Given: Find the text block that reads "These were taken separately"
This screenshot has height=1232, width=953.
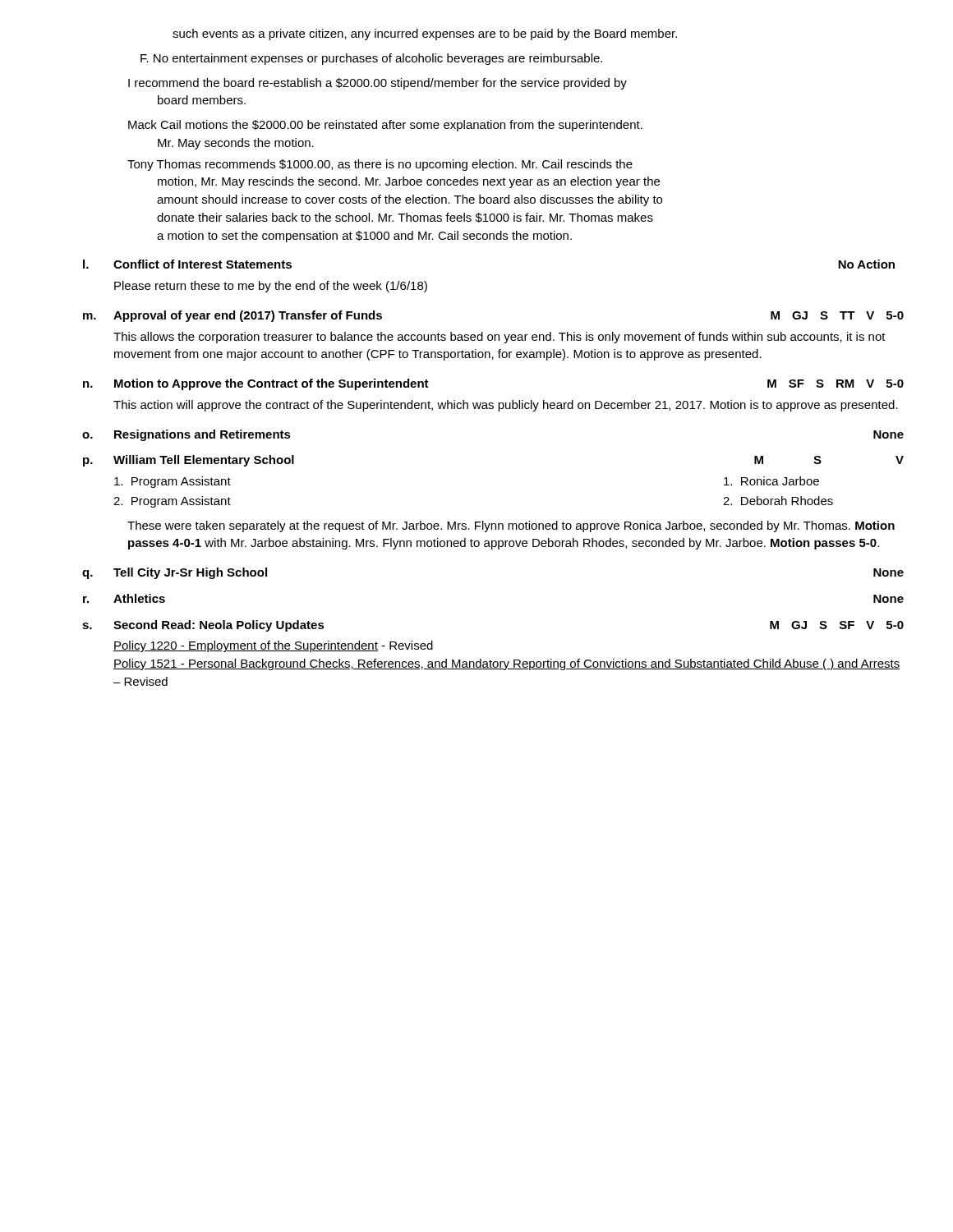Looking at the screenshot, I should point(511,534).
